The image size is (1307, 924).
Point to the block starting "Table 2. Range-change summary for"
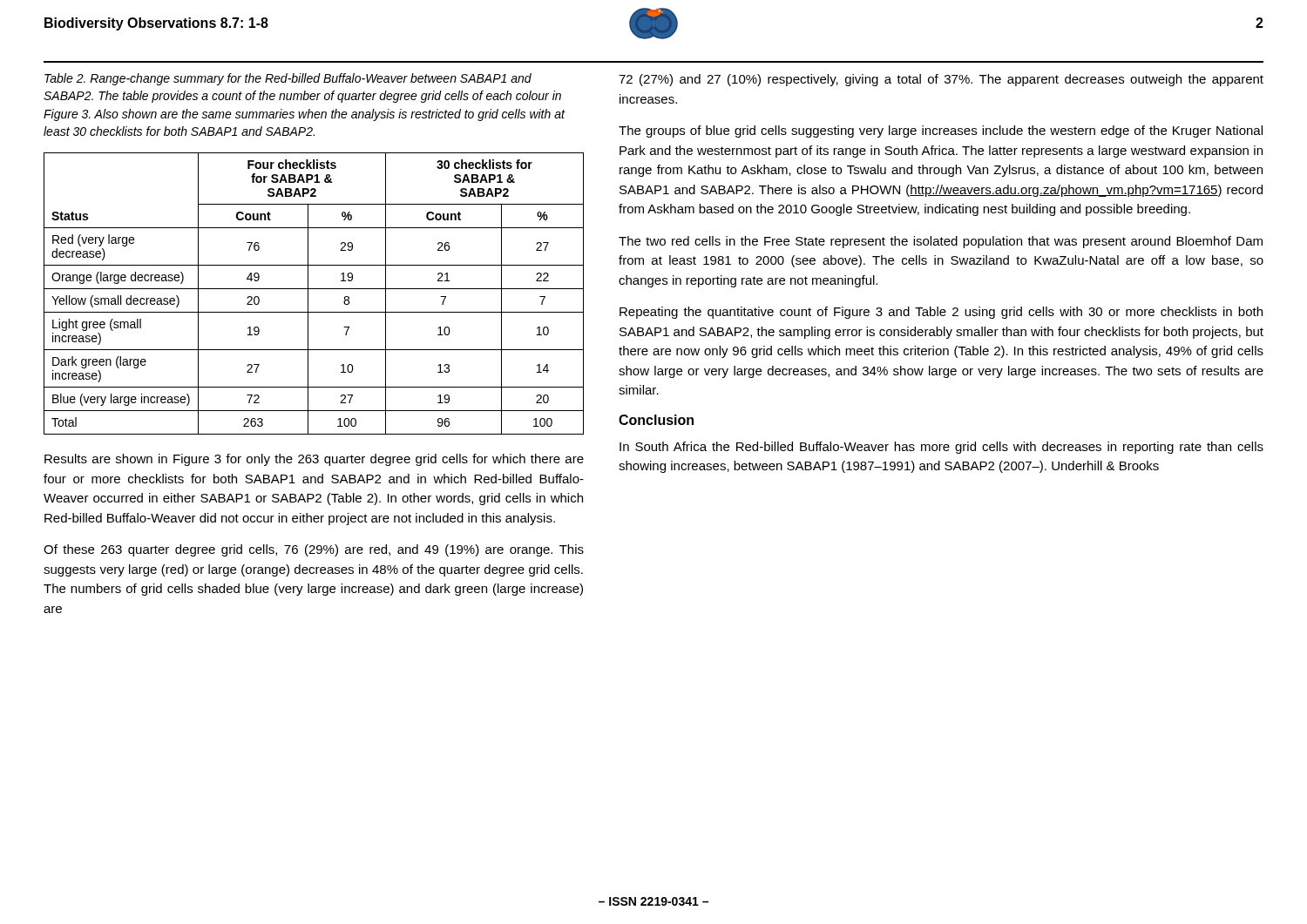point(304,105)
